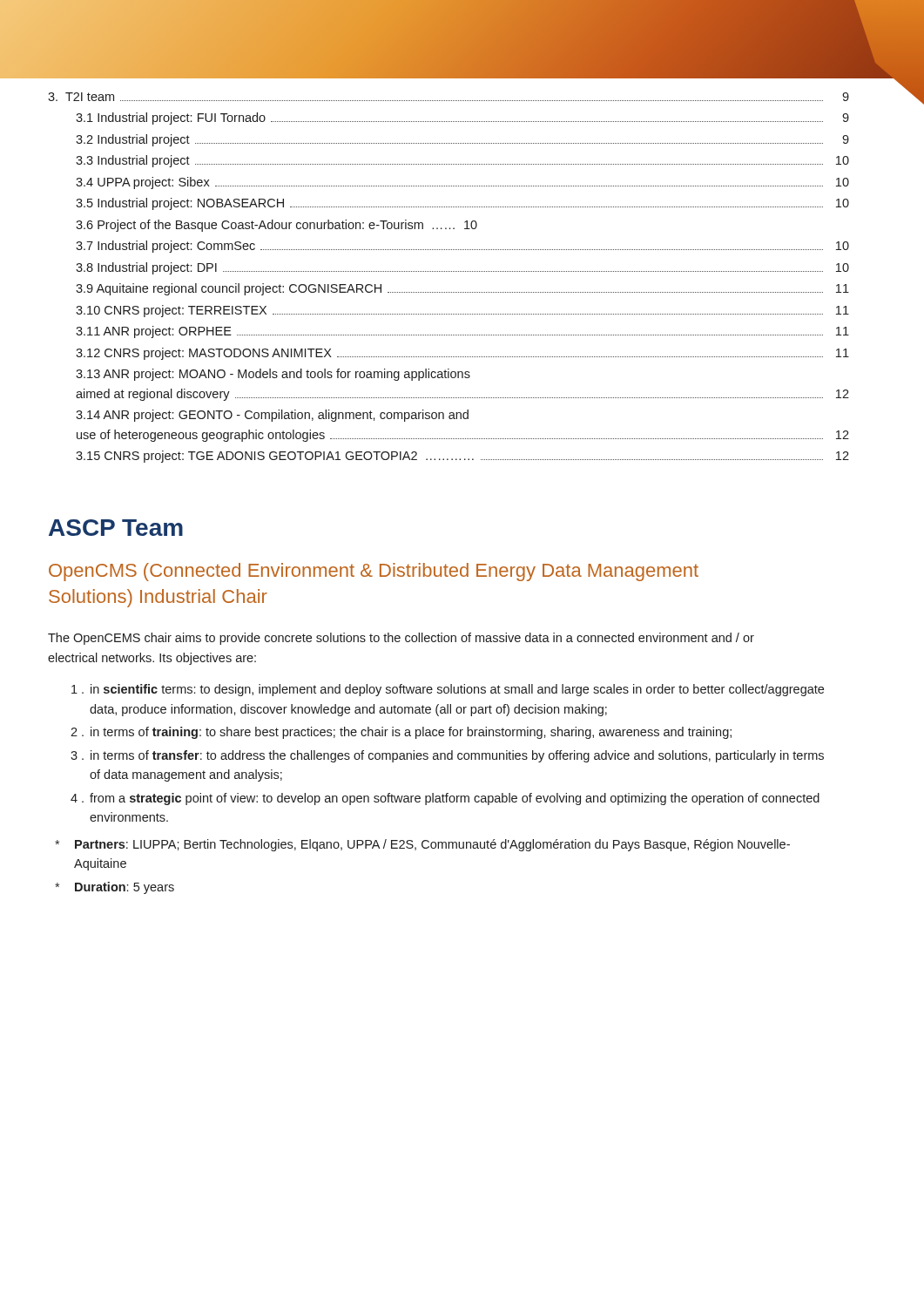Point to the block beginning "3.12 CNRS project: MASTODONS ANIMITEX"
Image resolution: width=924 pixels, height=1307 pixels.
click(x=448, y=353)
